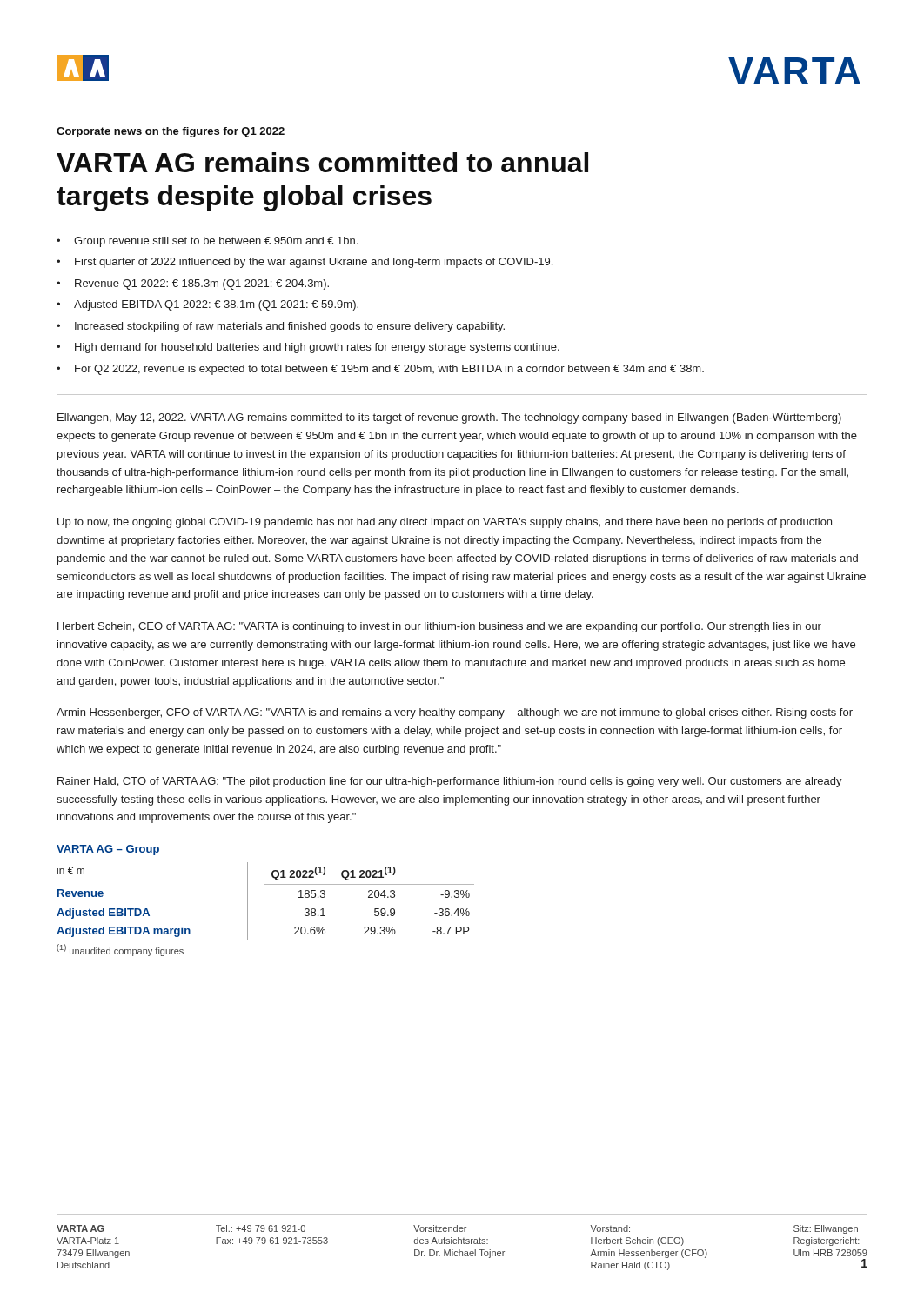
Task: Find the section header containing "VARTA AG – Group"
Action: pos(108,849)
